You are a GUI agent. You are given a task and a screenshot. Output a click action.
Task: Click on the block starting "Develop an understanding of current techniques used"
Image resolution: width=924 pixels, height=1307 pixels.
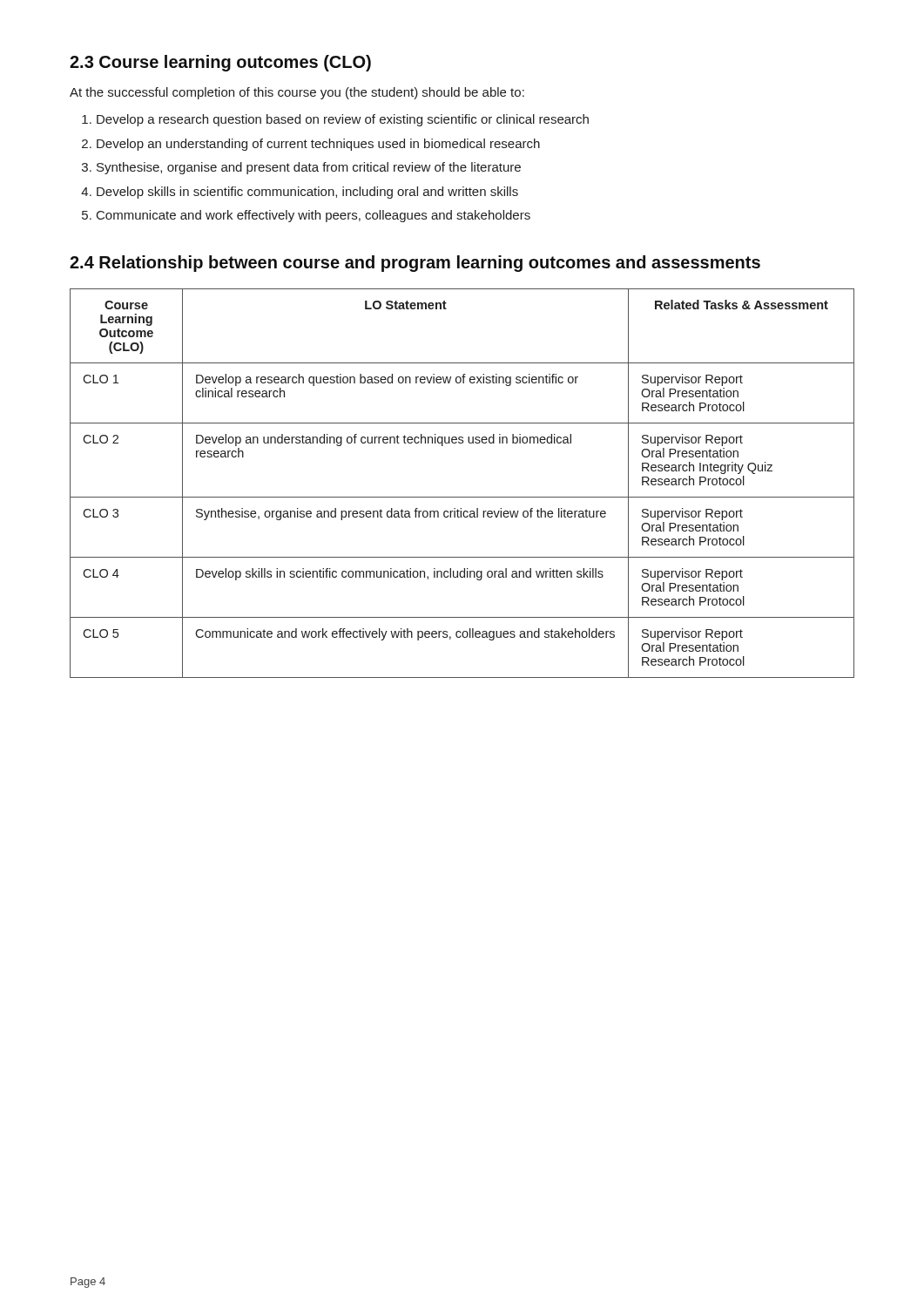[318, 143]
